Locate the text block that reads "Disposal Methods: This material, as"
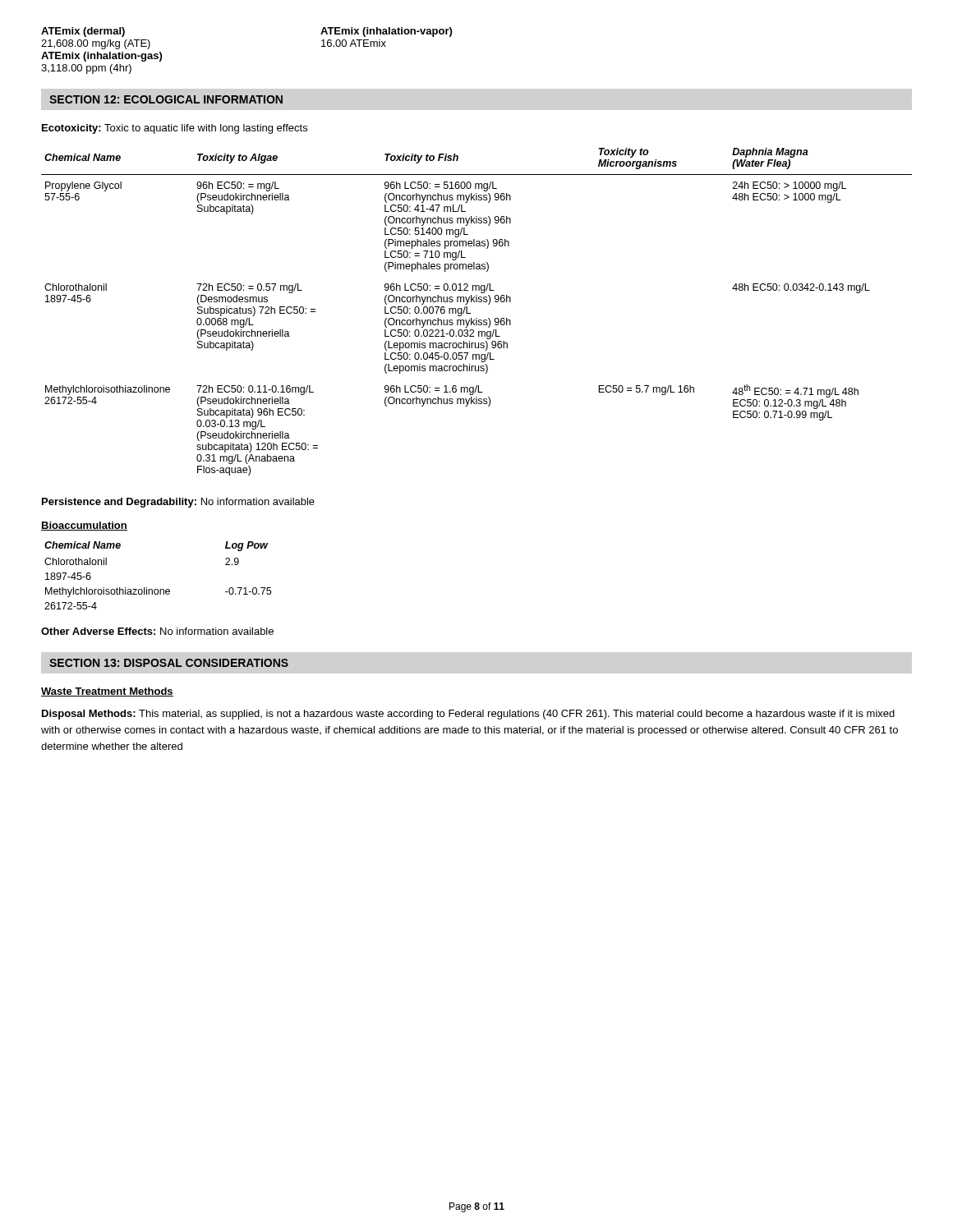This screenshot has width=953, height=1232. coord(470,730)
